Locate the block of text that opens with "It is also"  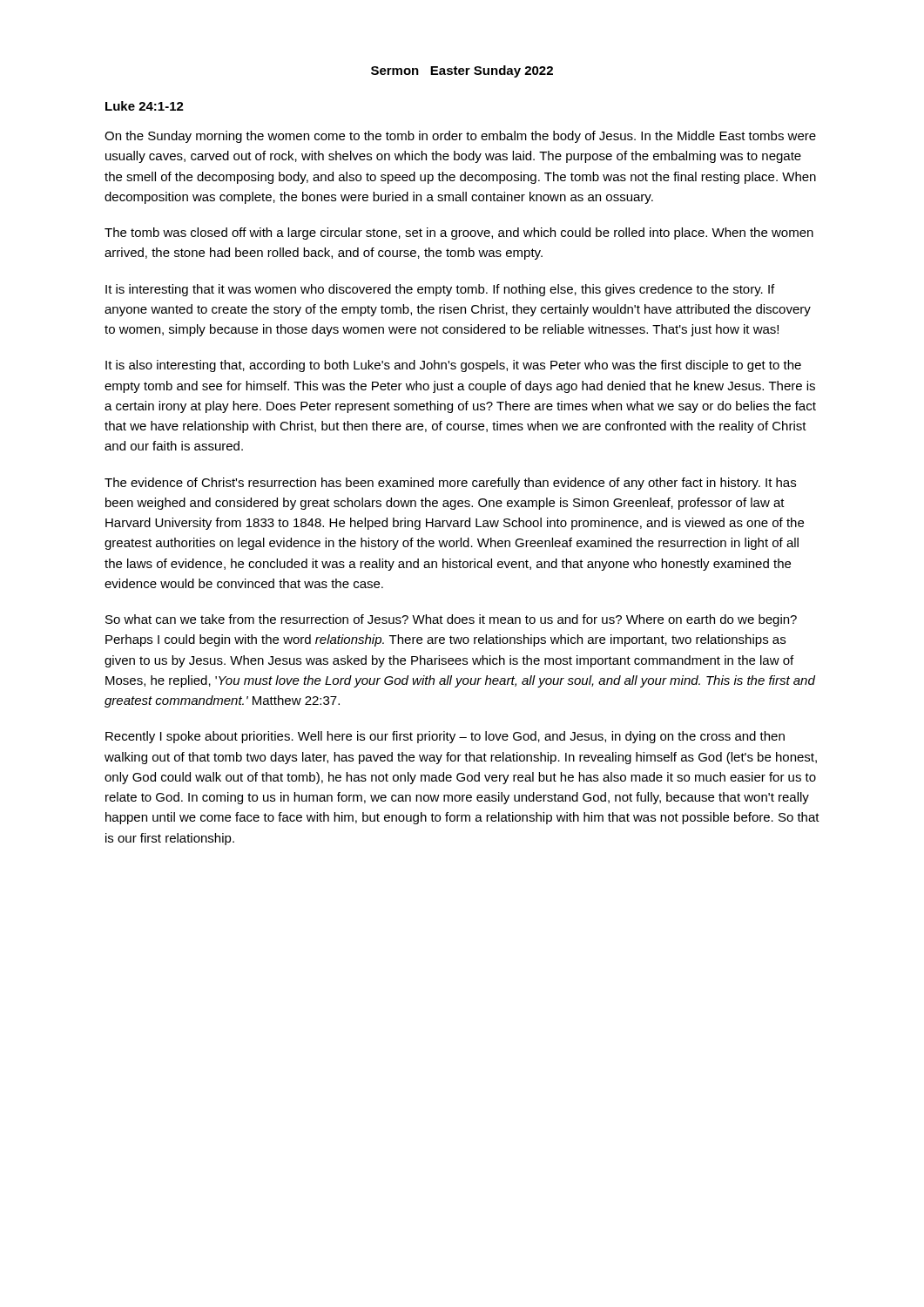(460, 405)
